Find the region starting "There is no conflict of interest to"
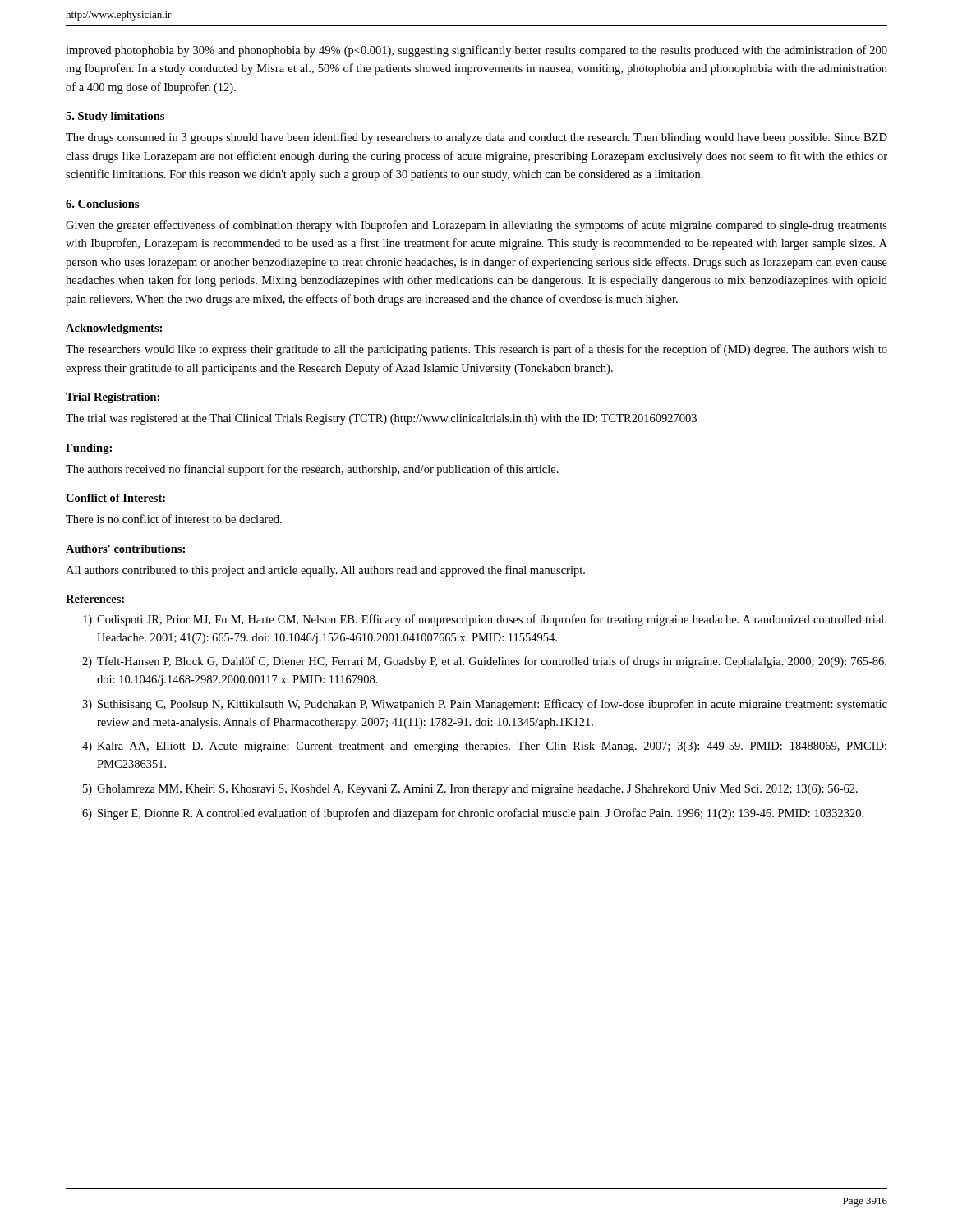Image resolution: width=953 pixels, height=1232 pixels. tap(174, 519)
